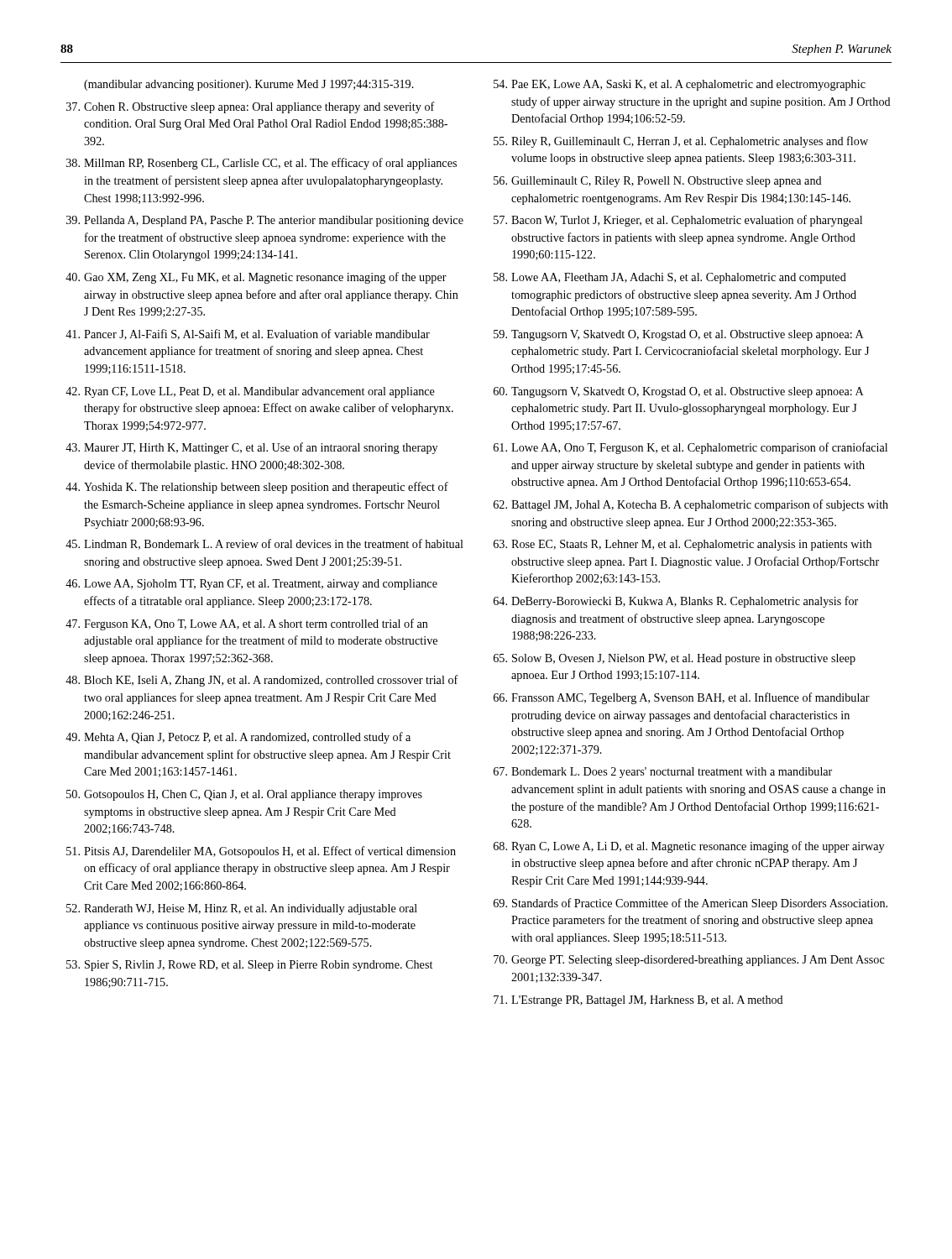
Task: Point to the block starting "64. DeBerry-Borowiecki B, Kukwa A, Blanks R. Cephalometric"
Action: point(690,619)
